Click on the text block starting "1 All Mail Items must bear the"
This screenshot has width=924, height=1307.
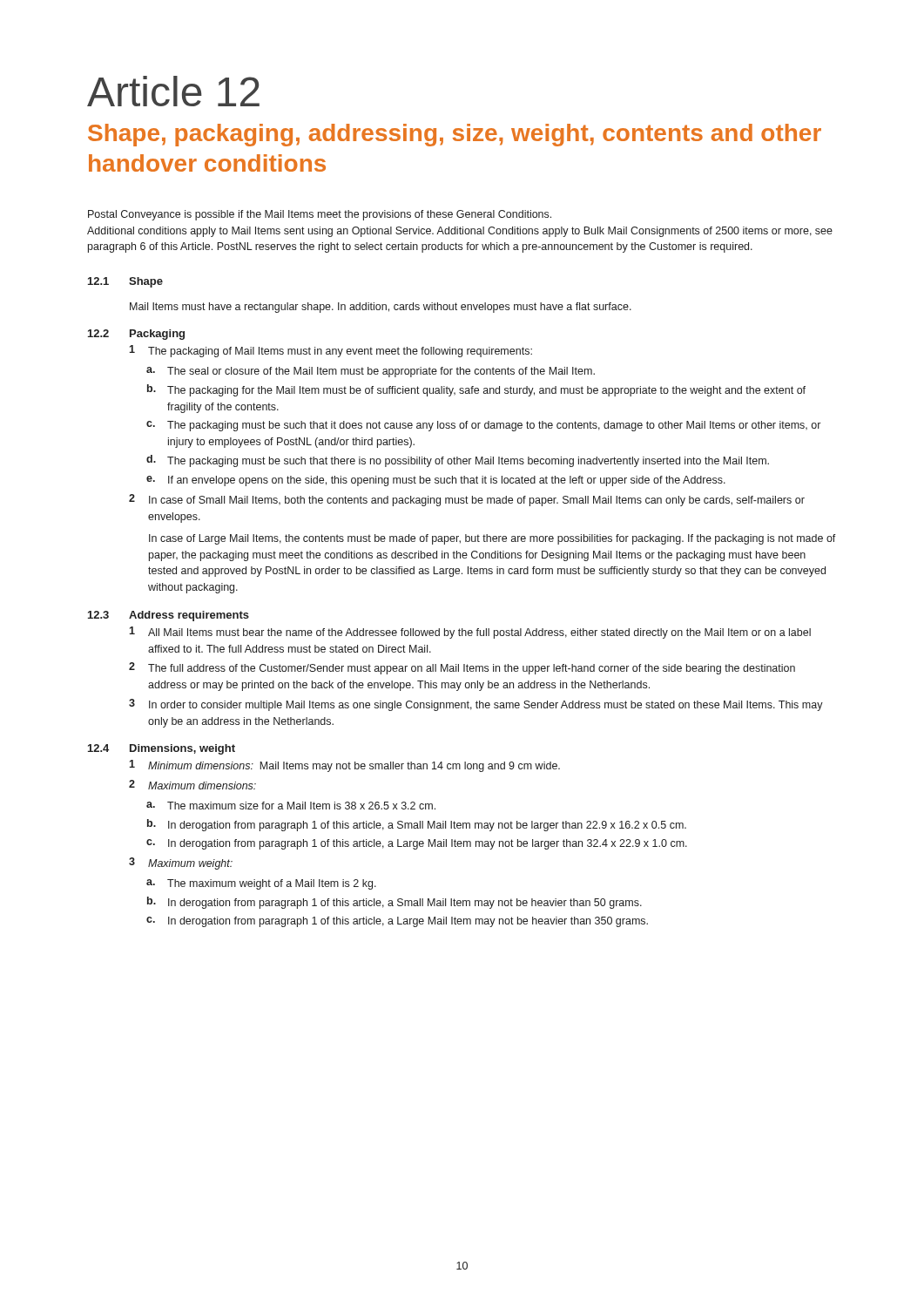click(x=483, y=641)
